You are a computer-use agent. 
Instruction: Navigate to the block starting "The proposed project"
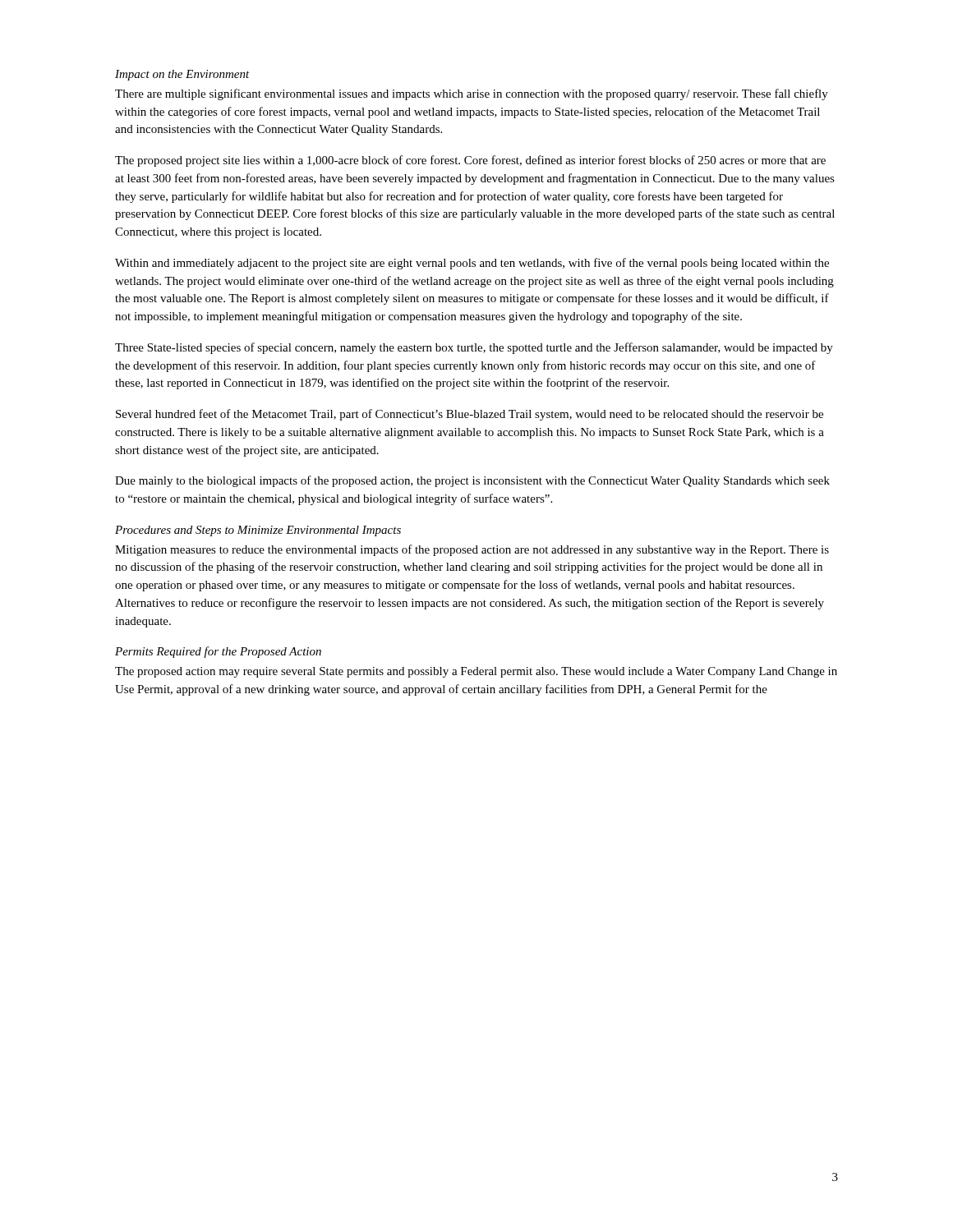pos(475,196)
